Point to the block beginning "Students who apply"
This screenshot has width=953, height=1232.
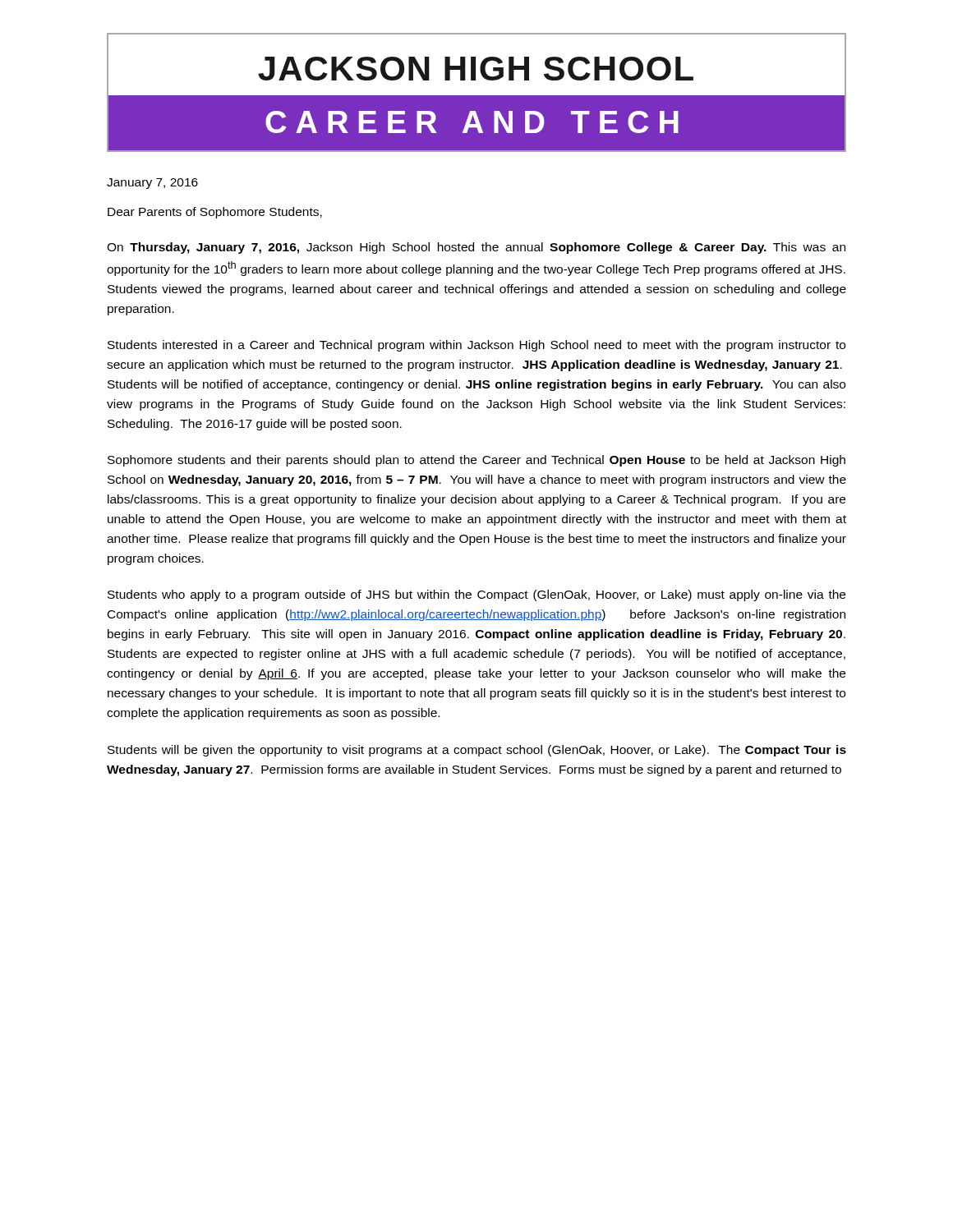point(476,654)
